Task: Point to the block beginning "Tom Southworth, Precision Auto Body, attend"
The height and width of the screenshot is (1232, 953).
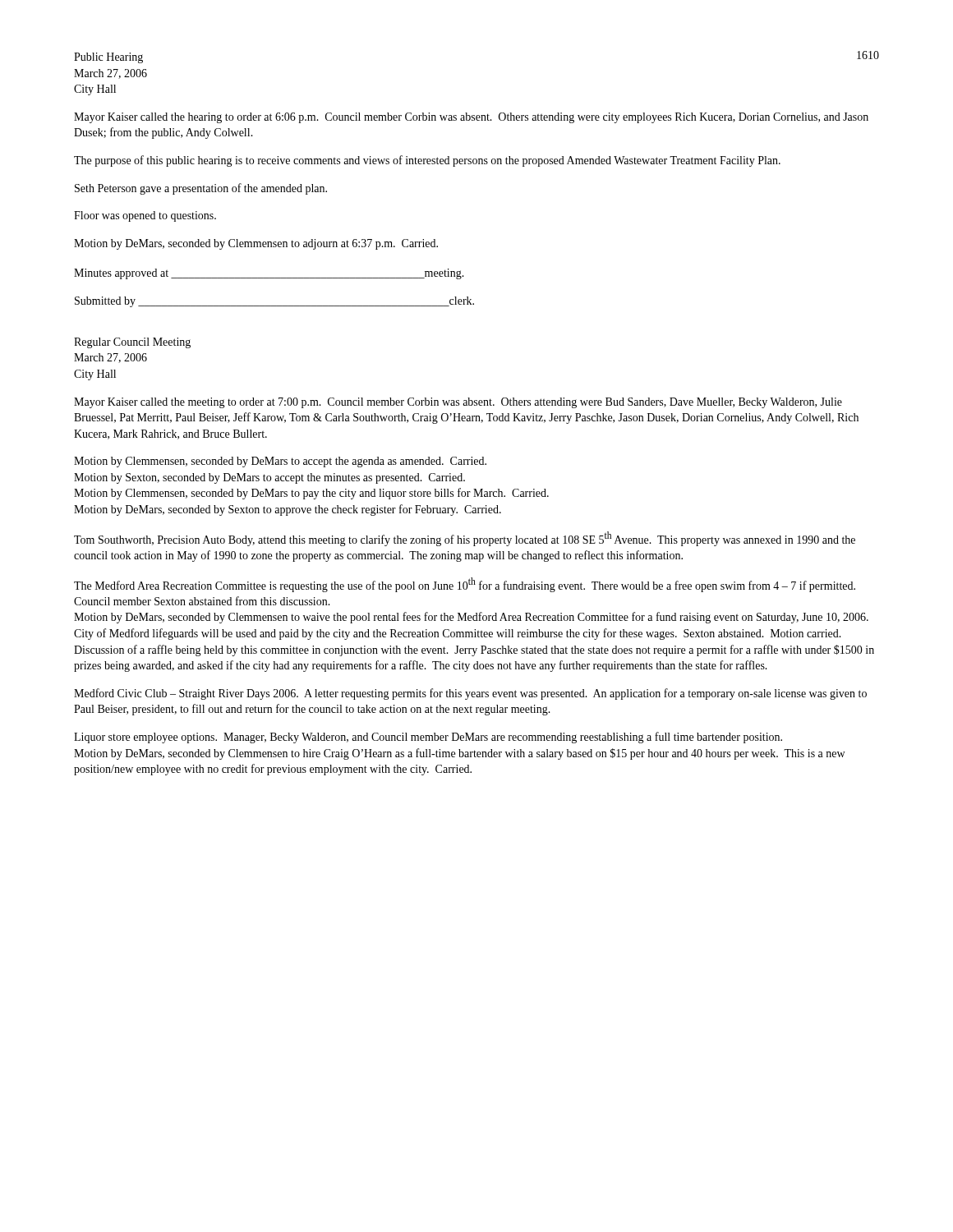Action: pyautogui.click(x=465, y=546)
